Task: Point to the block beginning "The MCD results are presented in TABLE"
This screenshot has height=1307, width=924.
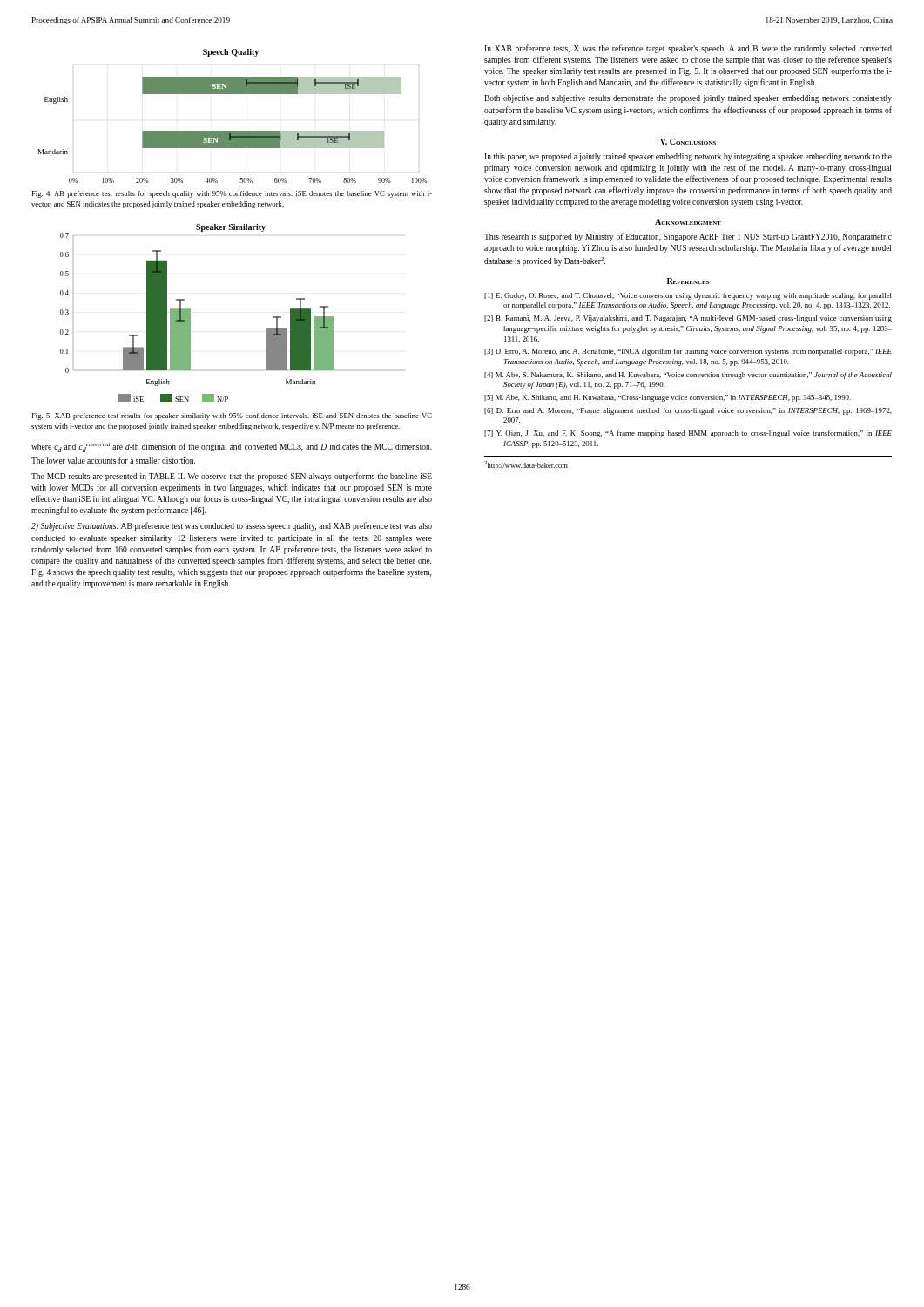Action: click(x=232, y=494)
